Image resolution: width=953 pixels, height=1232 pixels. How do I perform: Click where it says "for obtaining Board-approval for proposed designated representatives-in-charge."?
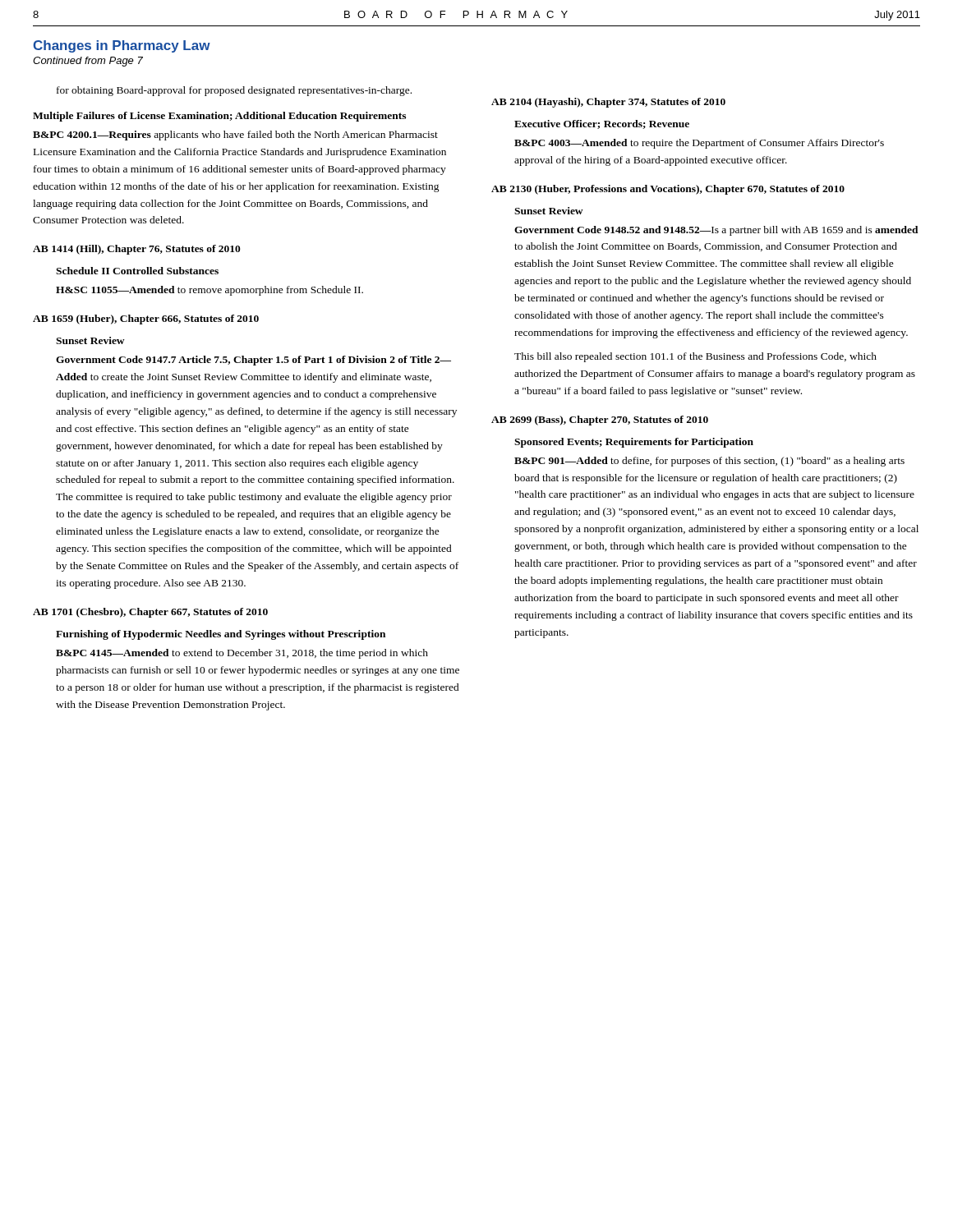click(259, 91)
